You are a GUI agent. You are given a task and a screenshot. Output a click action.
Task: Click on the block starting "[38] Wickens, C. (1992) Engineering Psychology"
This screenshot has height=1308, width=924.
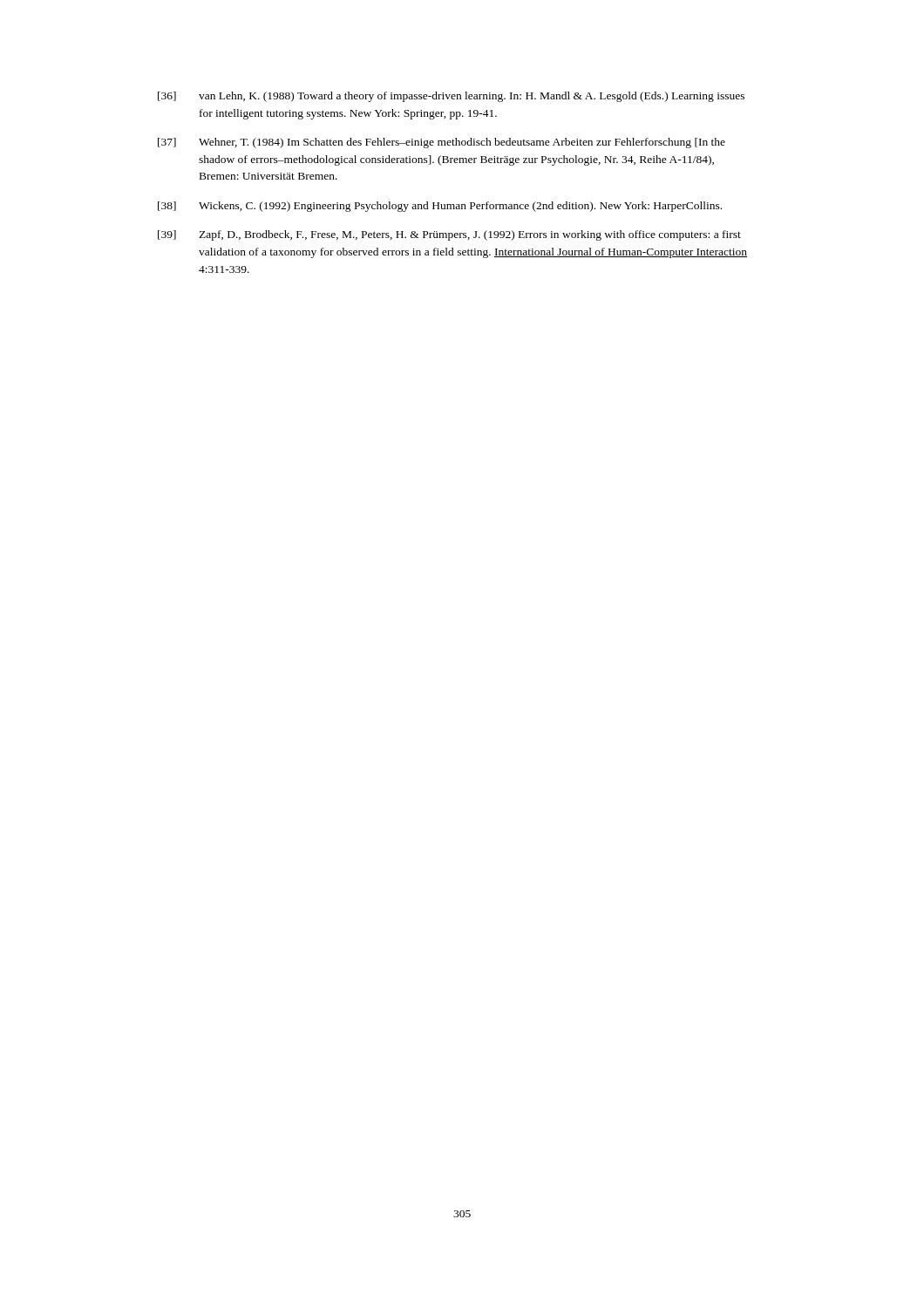453,205
